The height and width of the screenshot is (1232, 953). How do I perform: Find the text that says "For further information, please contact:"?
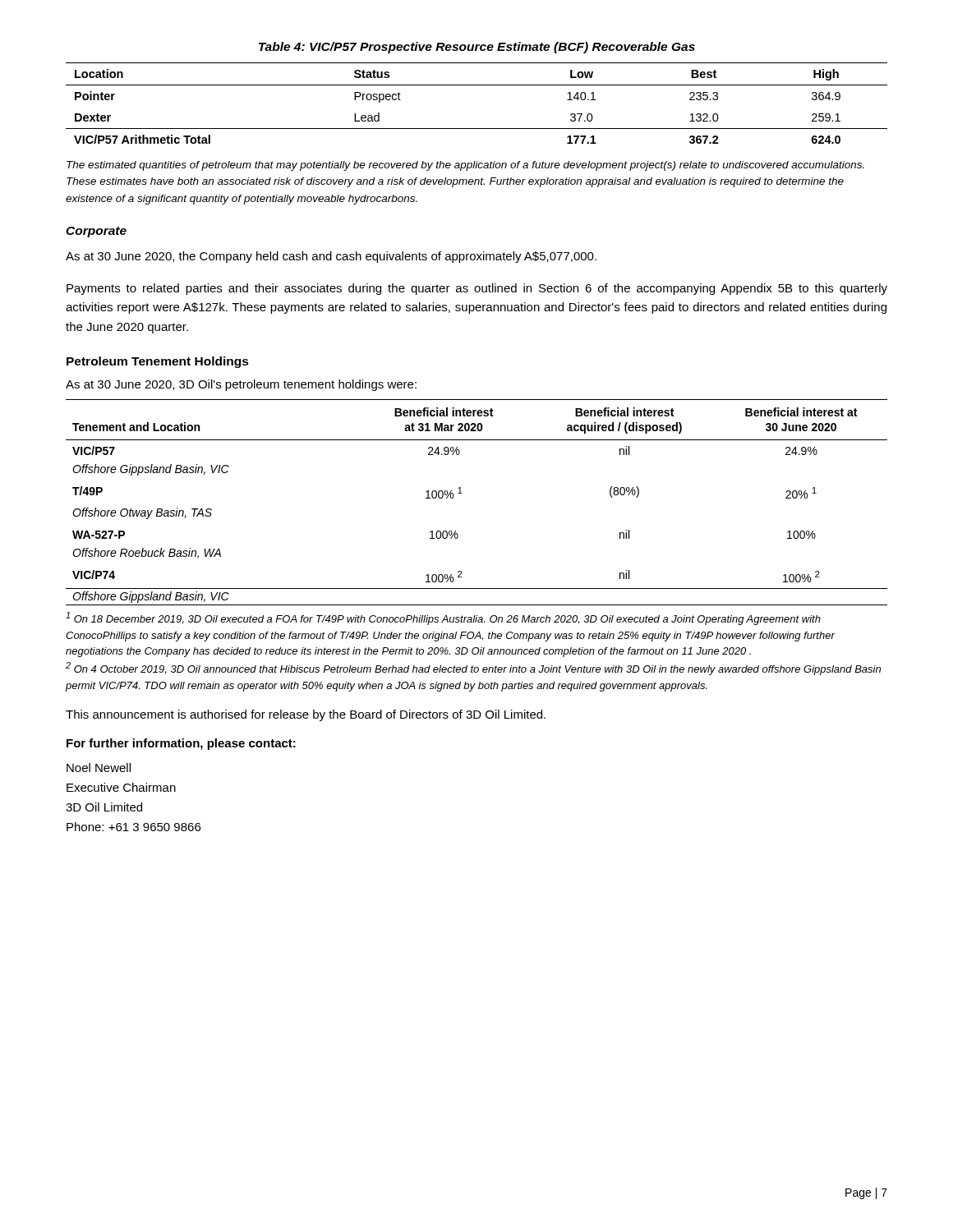pyautogui.click(x=181, y=742)
